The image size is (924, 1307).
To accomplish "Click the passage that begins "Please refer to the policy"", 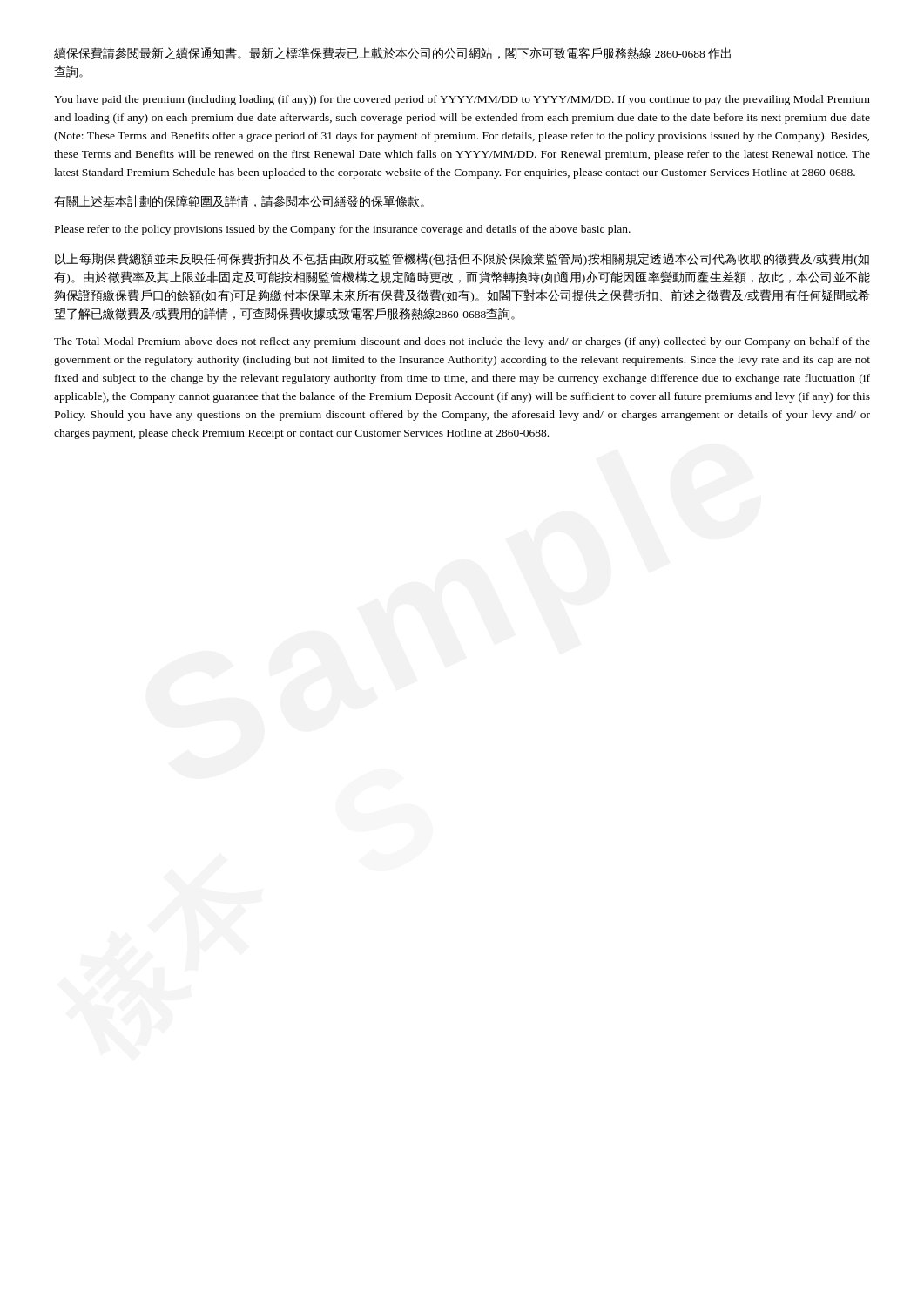I will (462, 230).
